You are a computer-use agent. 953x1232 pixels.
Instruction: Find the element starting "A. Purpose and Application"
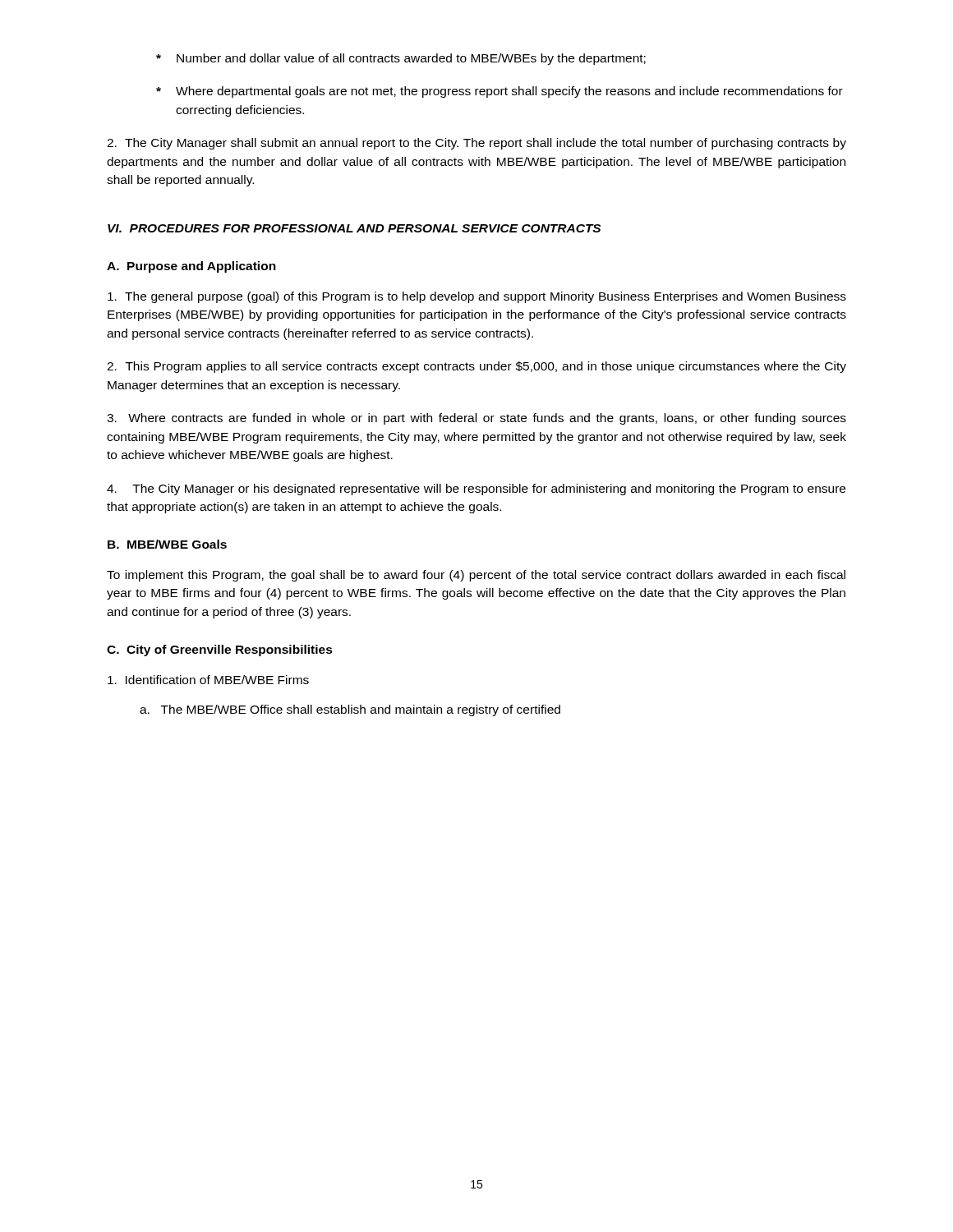click(x=191, y=266)
